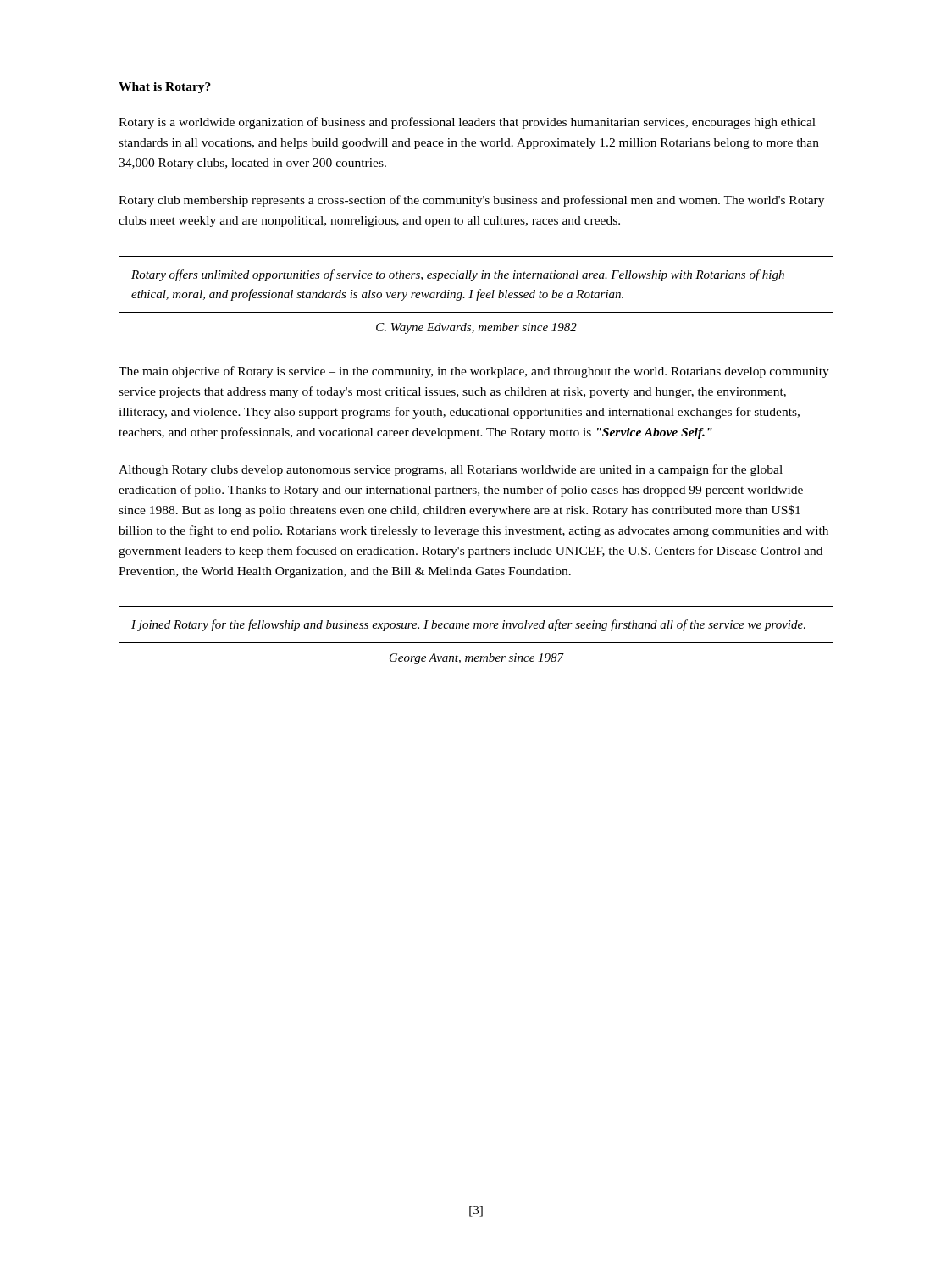Point to the block beginning "Rotary is a worldwide"
The height and width of the screenshot is (1271, 952).
469,142
